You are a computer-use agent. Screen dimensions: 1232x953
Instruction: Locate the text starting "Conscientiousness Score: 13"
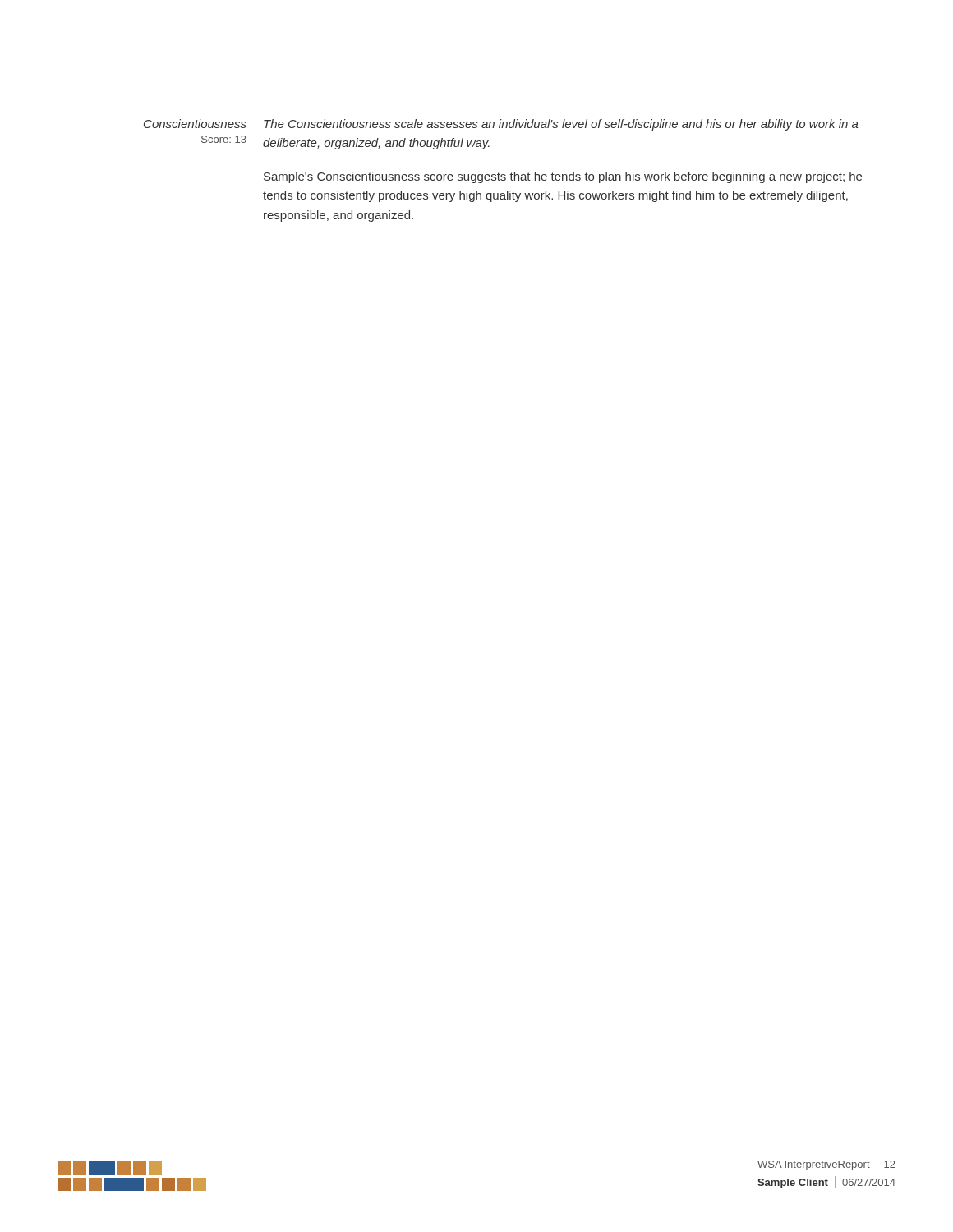click(195, 131)
